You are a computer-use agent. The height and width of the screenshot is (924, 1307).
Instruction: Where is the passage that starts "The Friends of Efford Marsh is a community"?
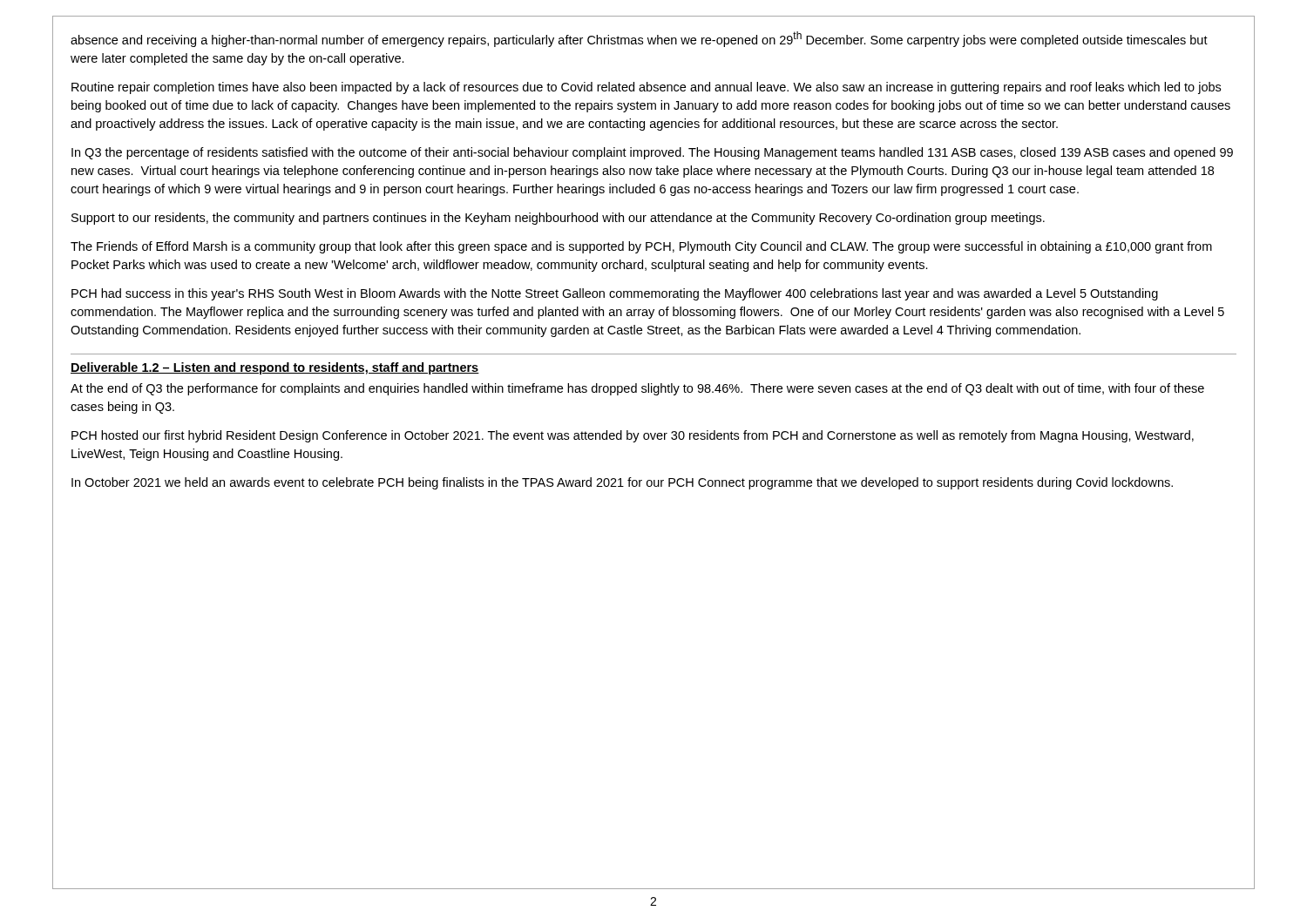click(641, 256)
